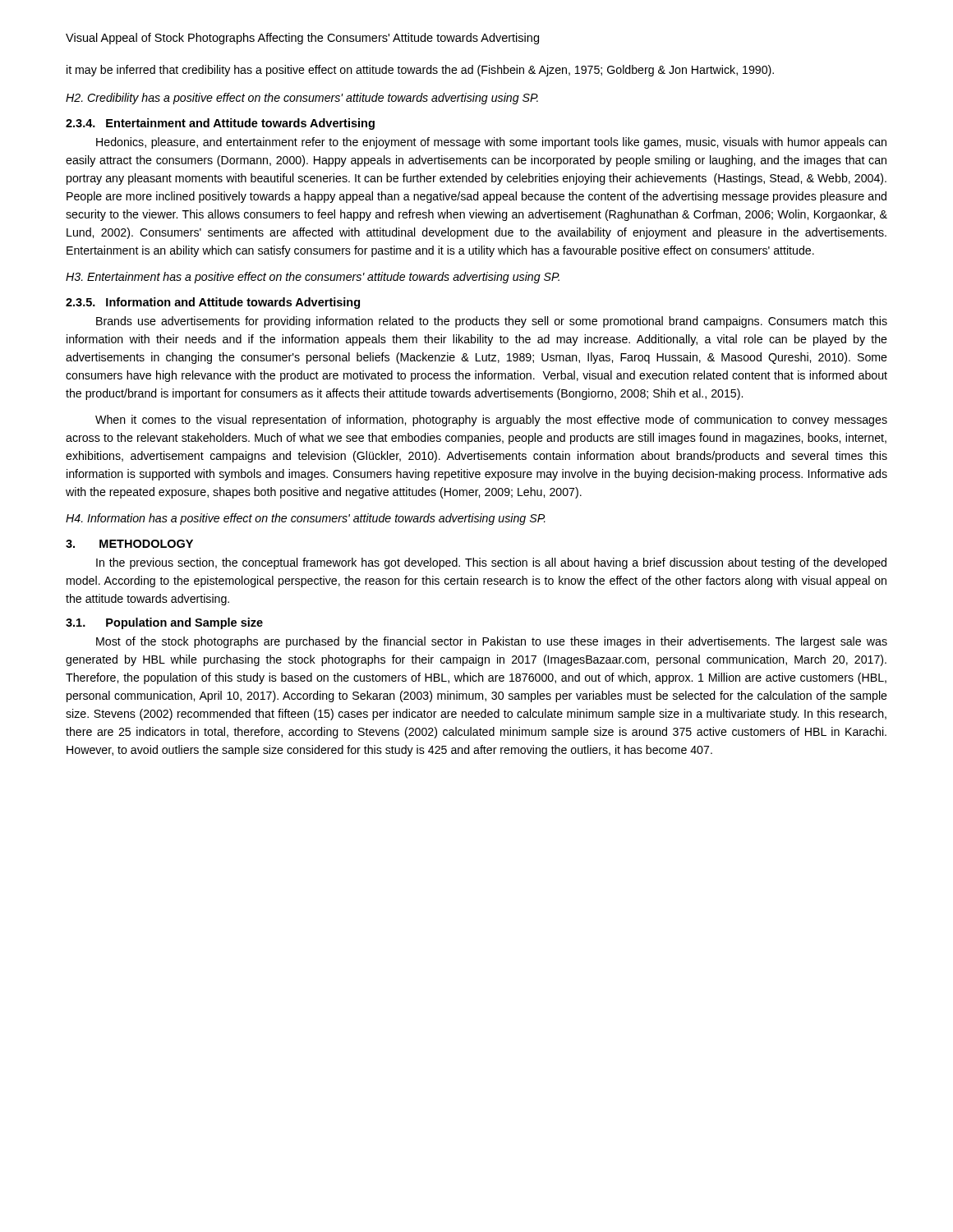Find the text block with the text "H2. Credibility has a positive effect"
The width and height of the screenshot is (953, 1232).
303,98
